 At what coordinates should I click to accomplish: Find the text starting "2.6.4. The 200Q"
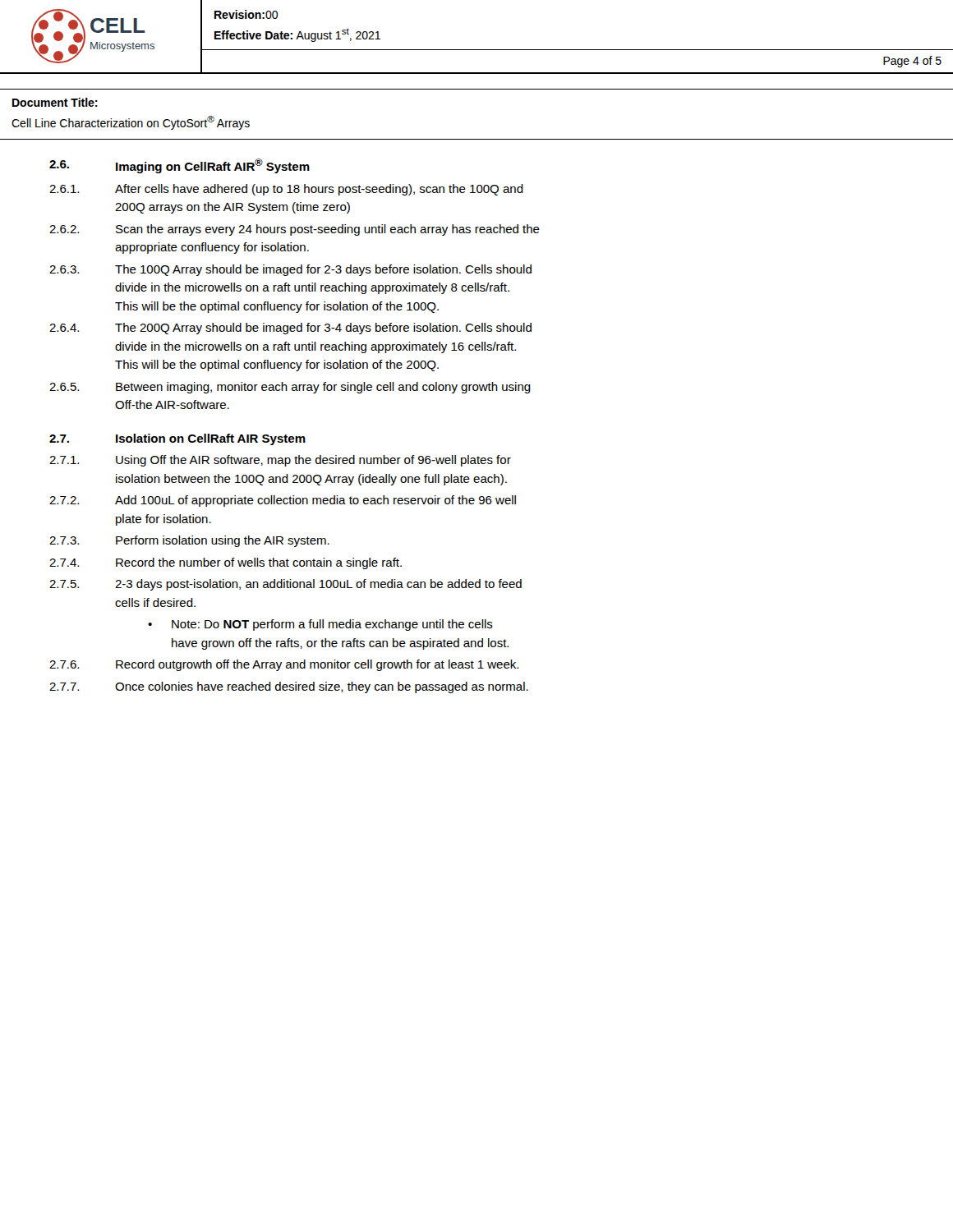click(x=476, y=346)
